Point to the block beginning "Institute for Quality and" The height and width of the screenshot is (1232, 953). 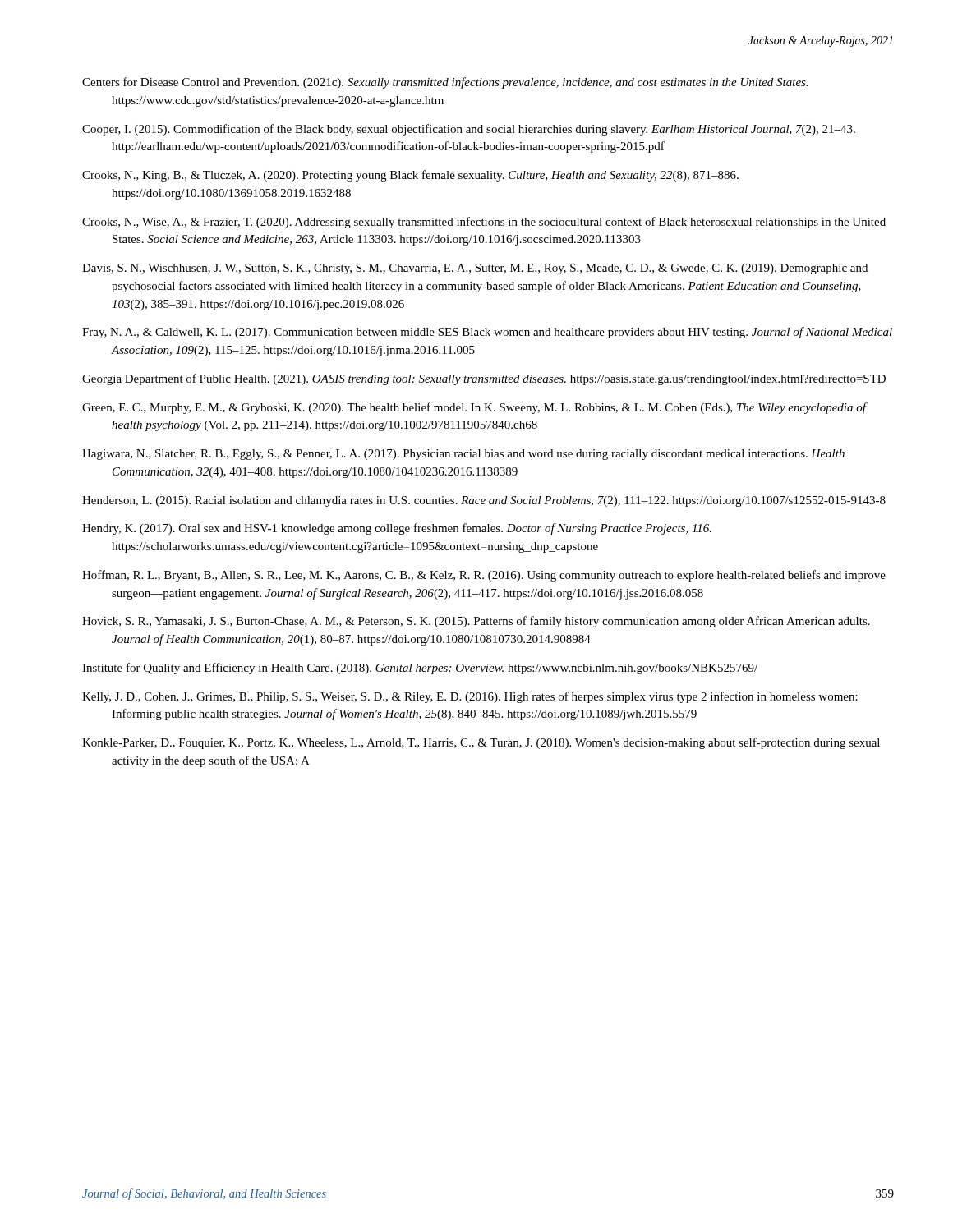tap(420, 668)
